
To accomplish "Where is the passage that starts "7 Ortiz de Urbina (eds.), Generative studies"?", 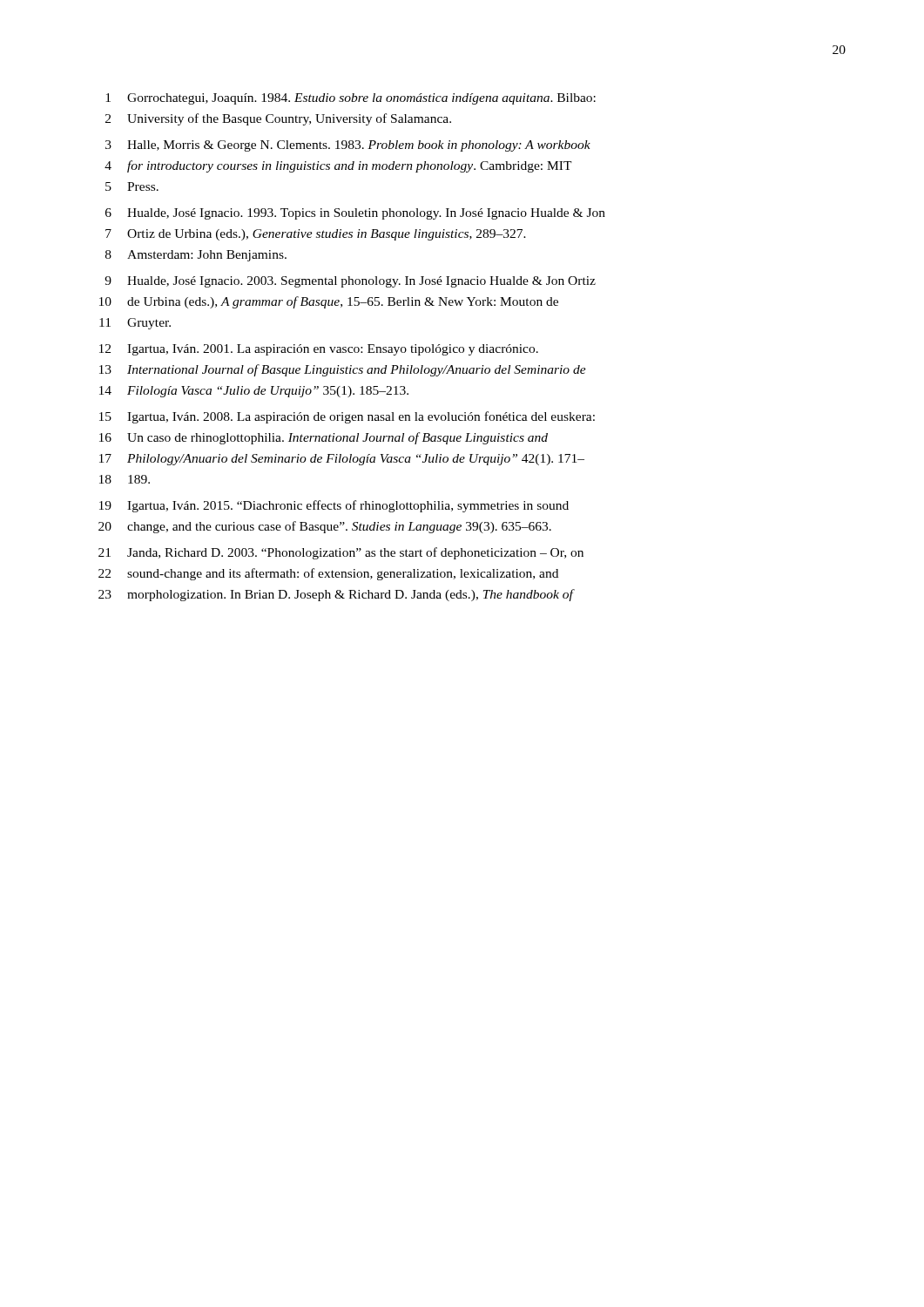I will click(462, 234).
